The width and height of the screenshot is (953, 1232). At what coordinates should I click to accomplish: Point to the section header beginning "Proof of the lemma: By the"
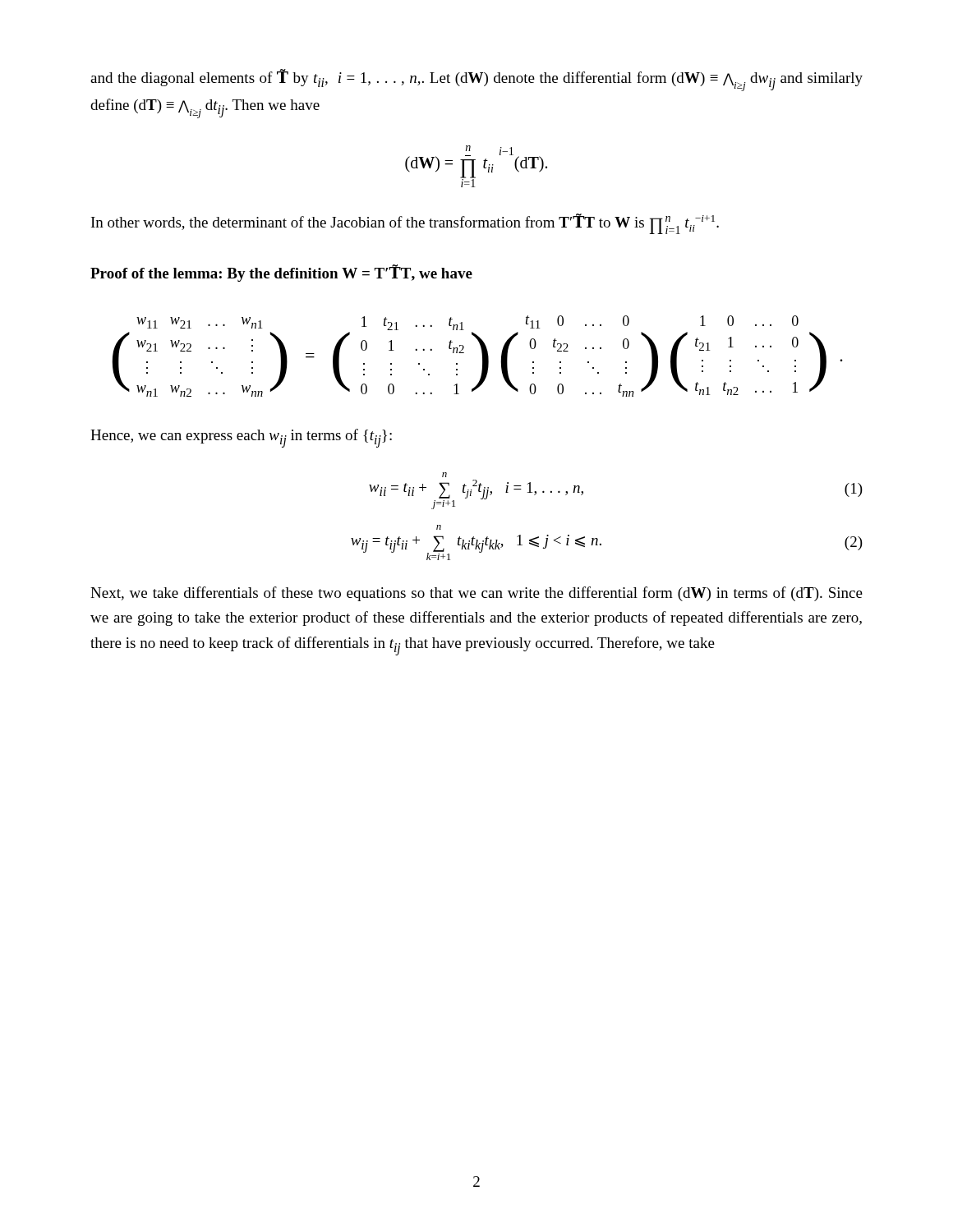pos(281,273)
